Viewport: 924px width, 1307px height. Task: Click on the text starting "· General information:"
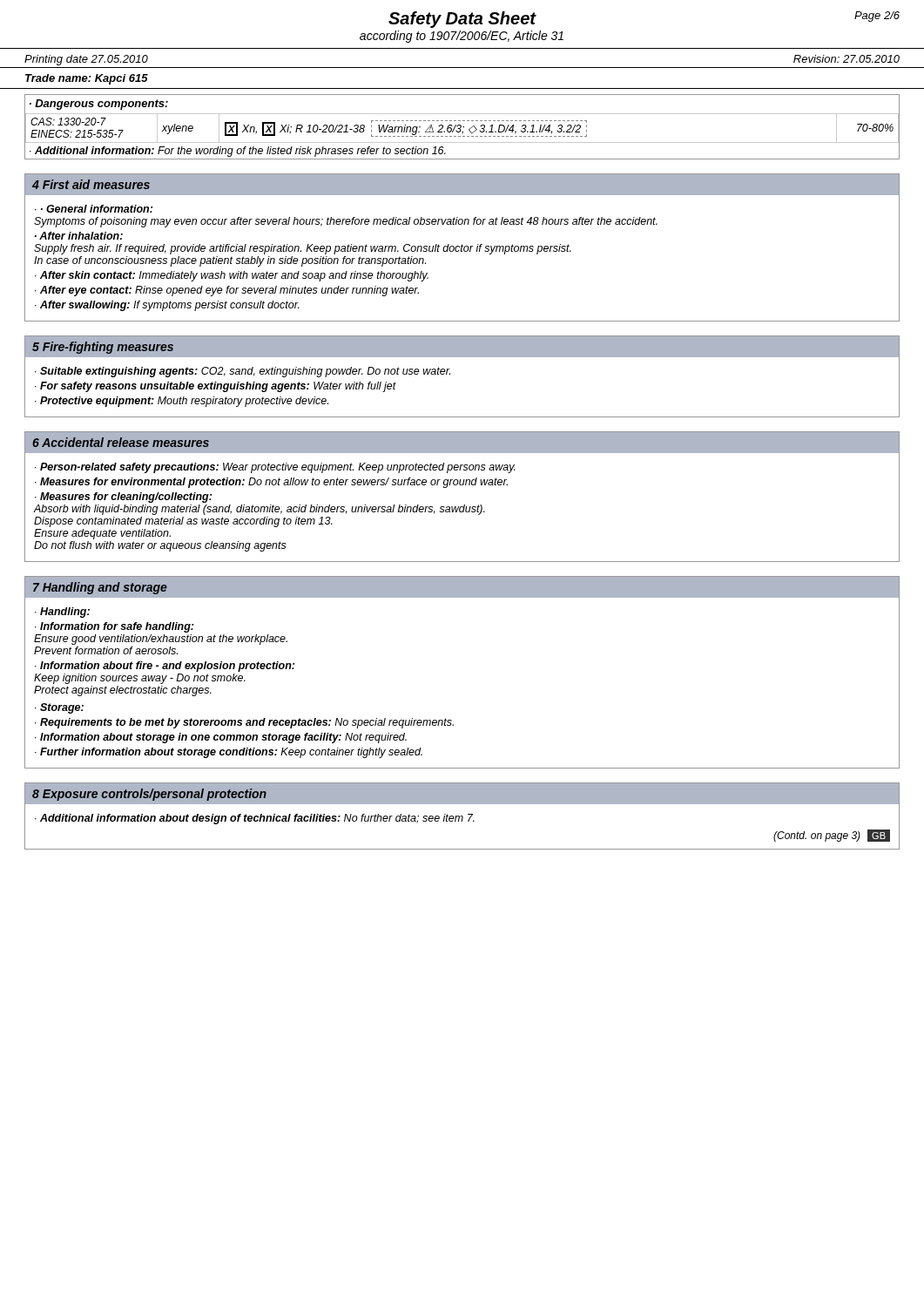pos(462,257)
